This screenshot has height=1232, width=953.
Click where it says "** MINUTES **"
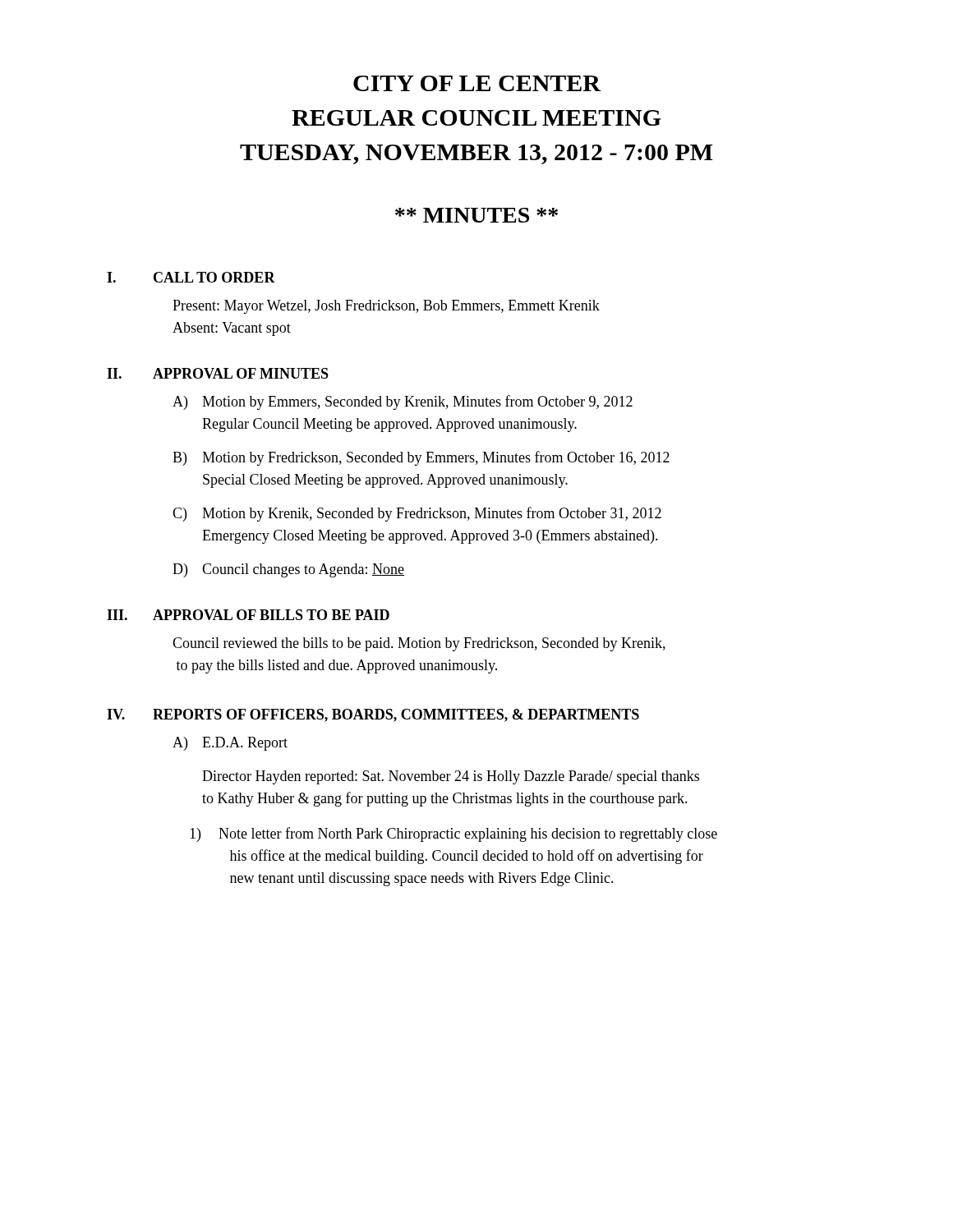coord(476,215)
